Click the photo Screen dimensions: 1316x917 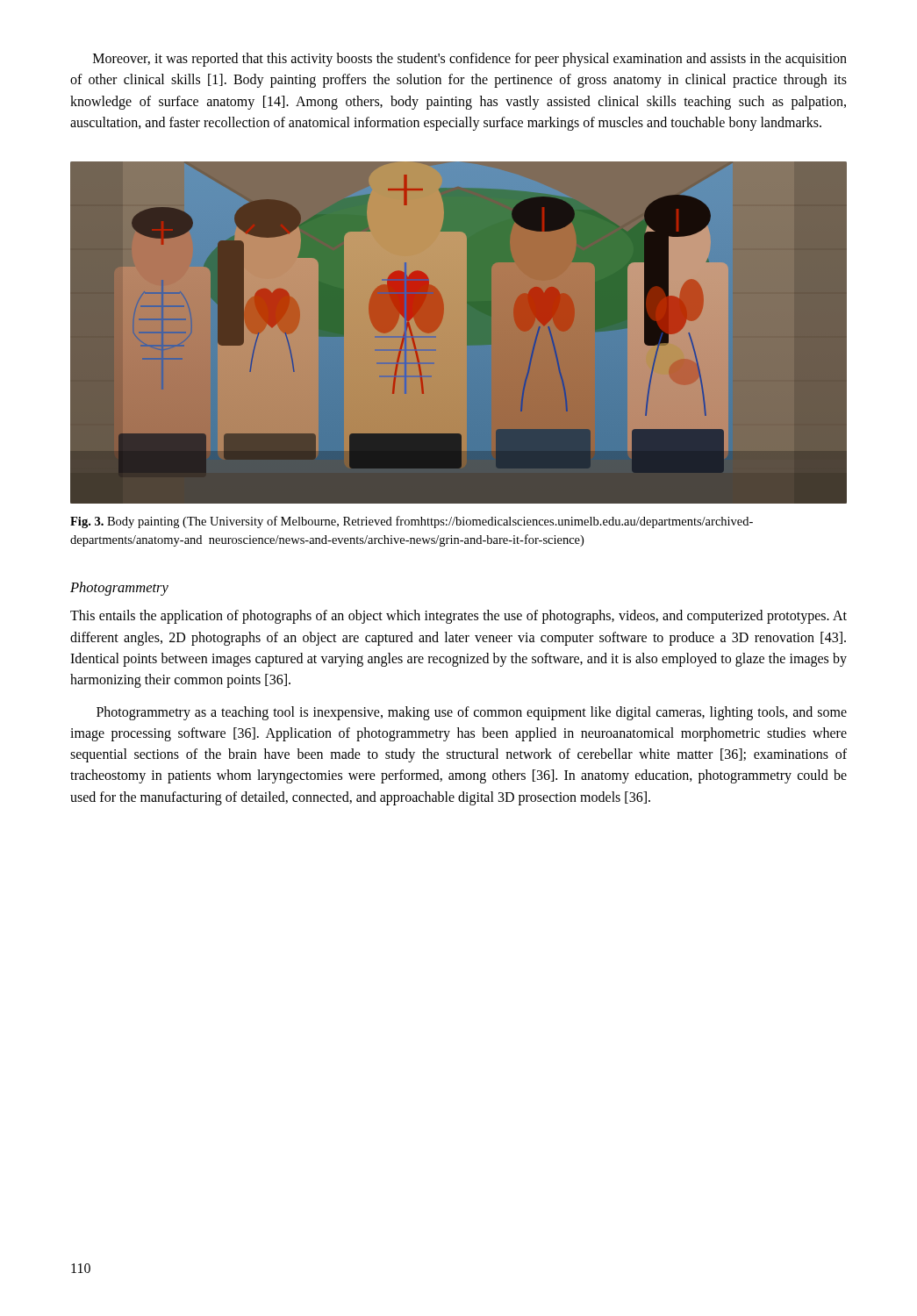point(458,333)
